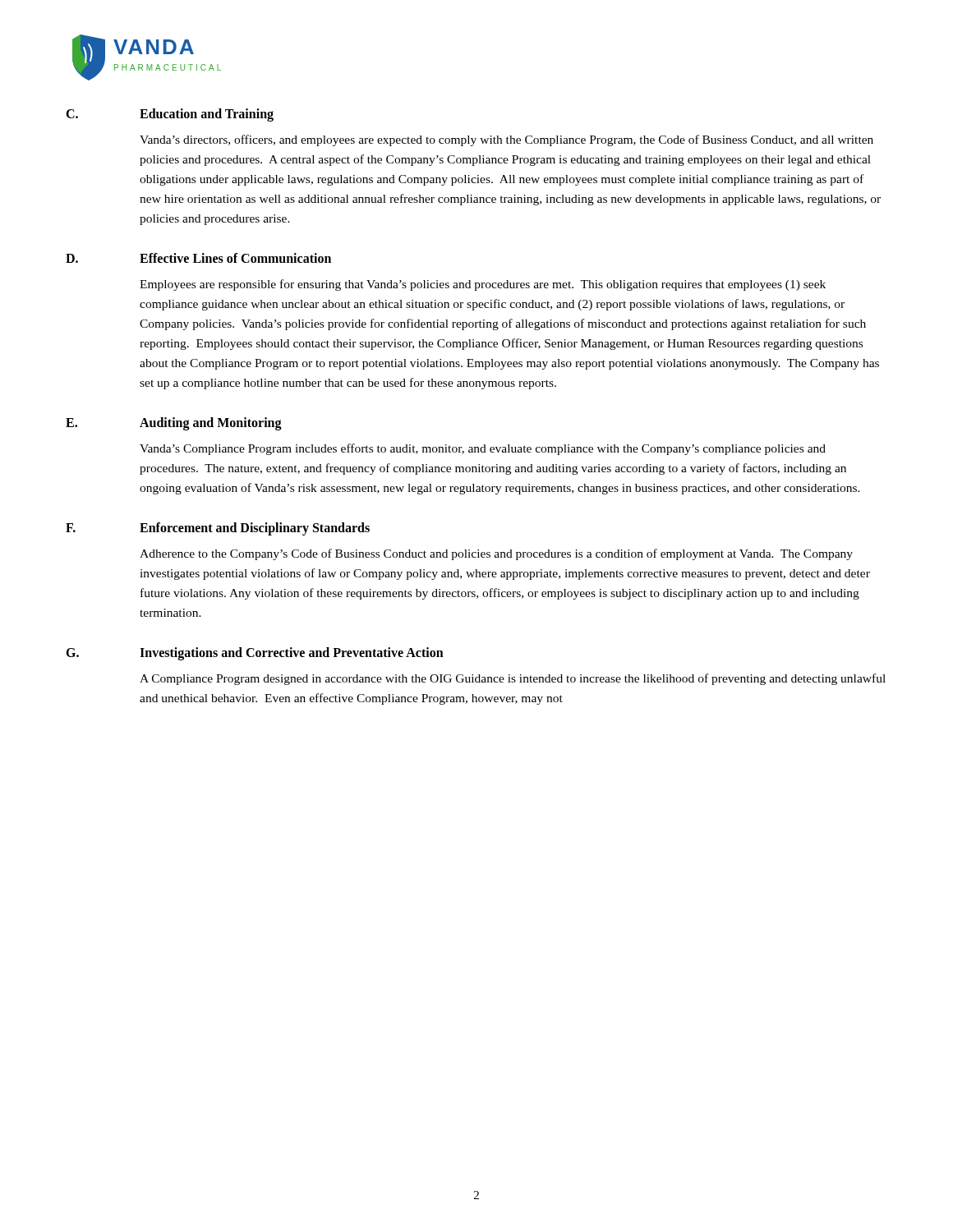Select the text starting "Vanda’s Compliance Program includes"
Screen dimensions: 1232x953
coord(500,468)
